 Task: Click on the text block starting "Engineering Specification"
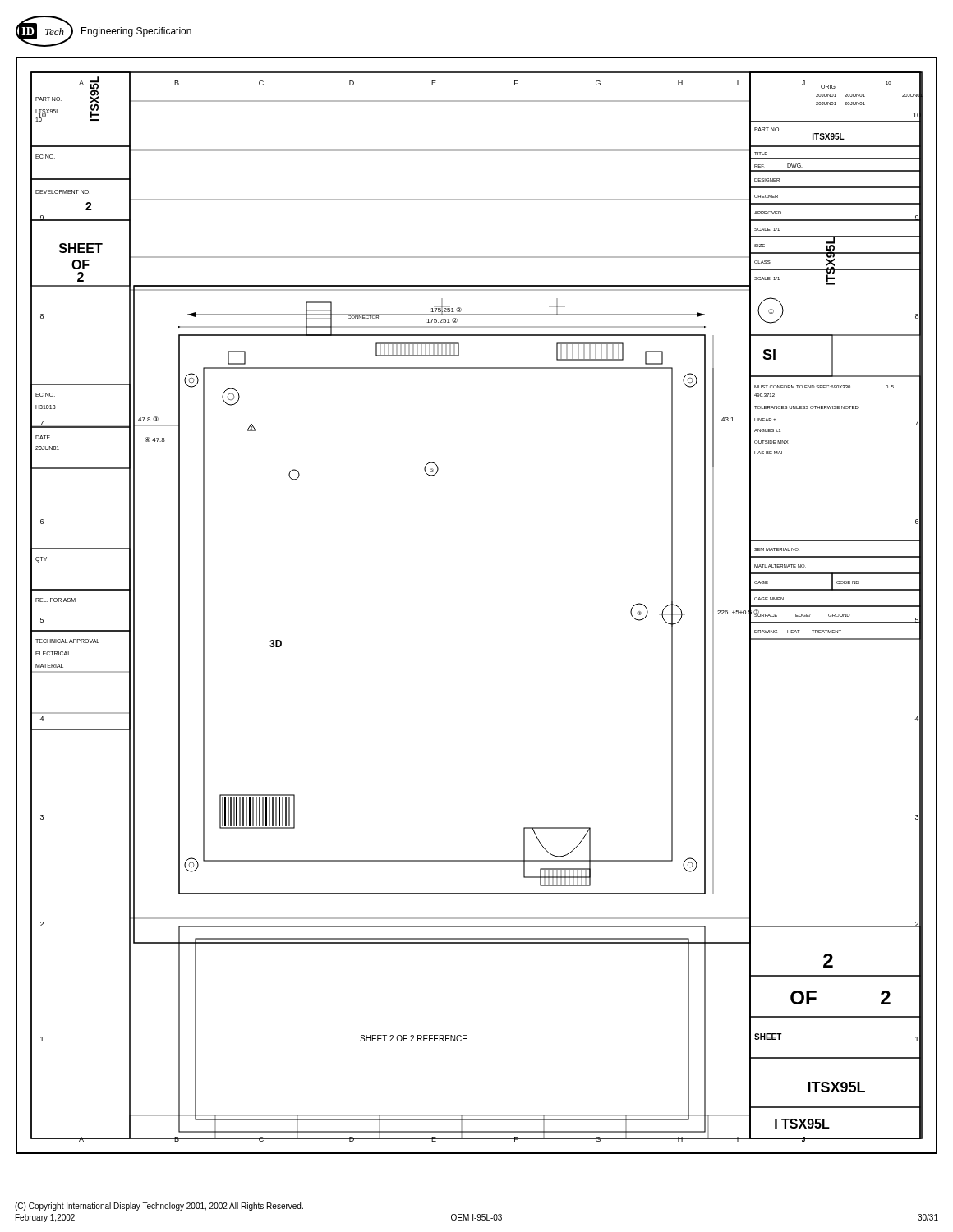pos(136,31)
